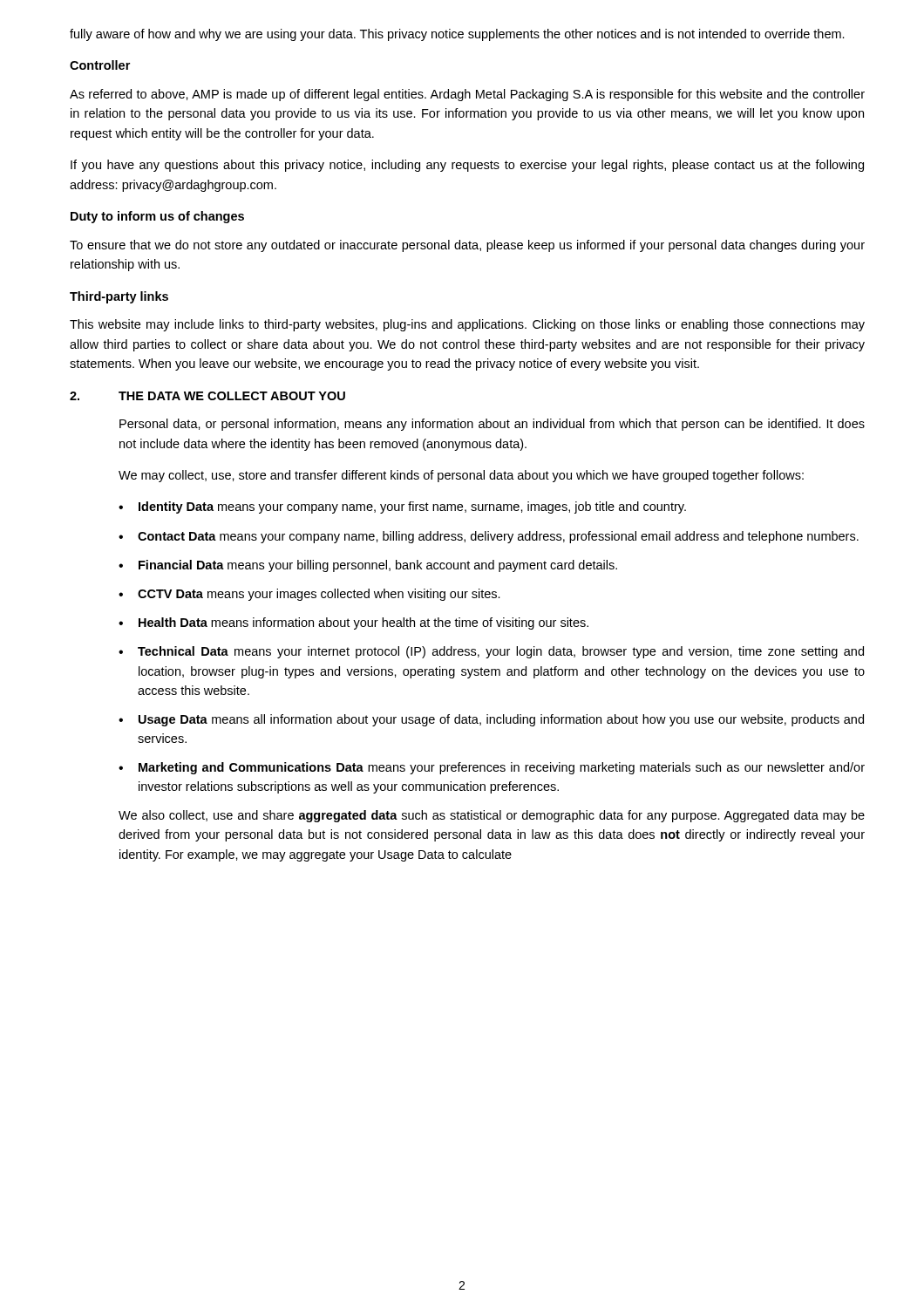Where is the passage that starts "This website may include links to third-party"?
The height and width of the screenshot is (1308, 924).
[467, 344]
